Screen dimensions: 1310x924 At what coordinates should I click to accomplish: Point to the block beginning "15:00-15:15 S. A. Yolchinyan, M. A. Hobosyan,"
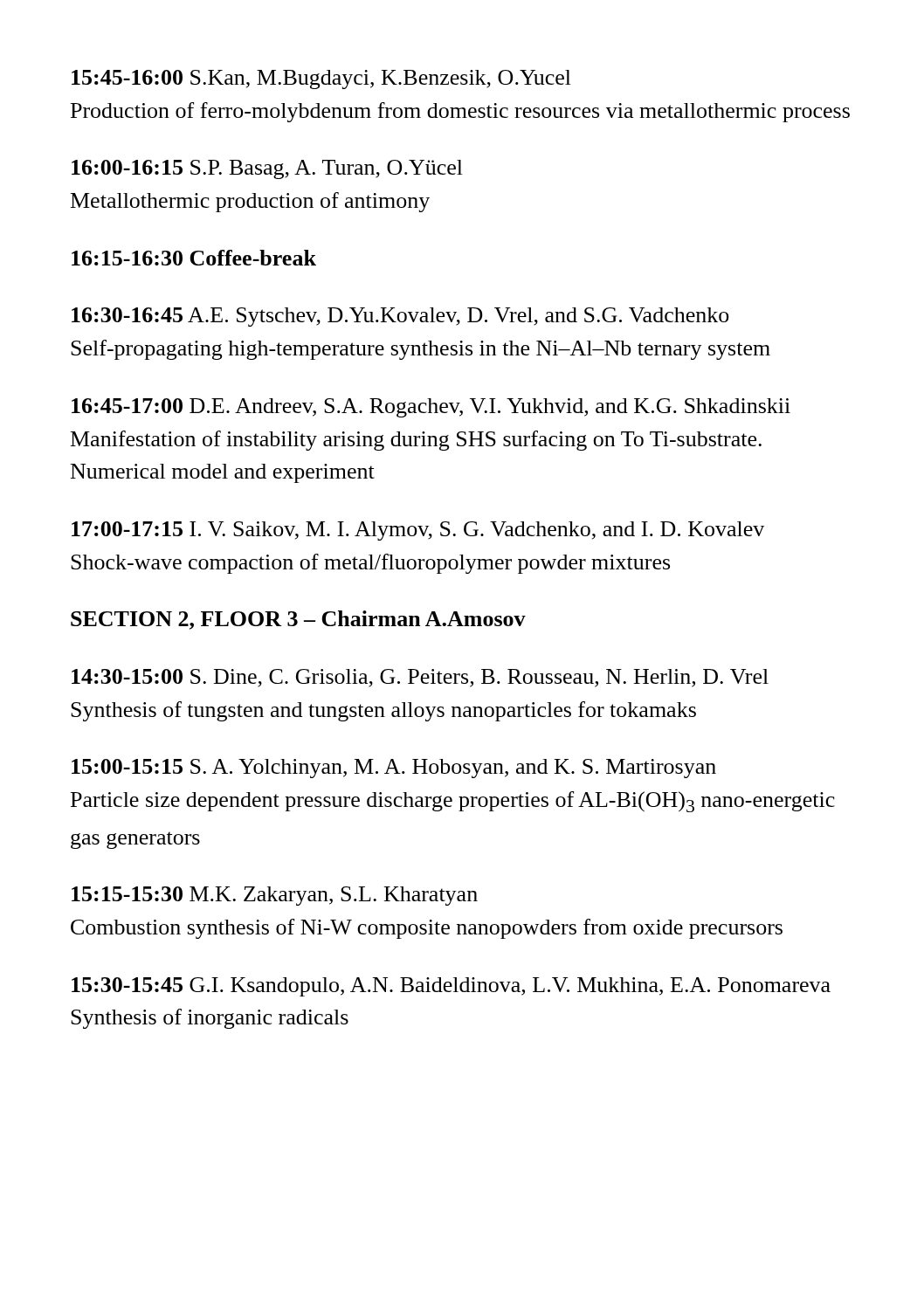[x=452, y=802]
